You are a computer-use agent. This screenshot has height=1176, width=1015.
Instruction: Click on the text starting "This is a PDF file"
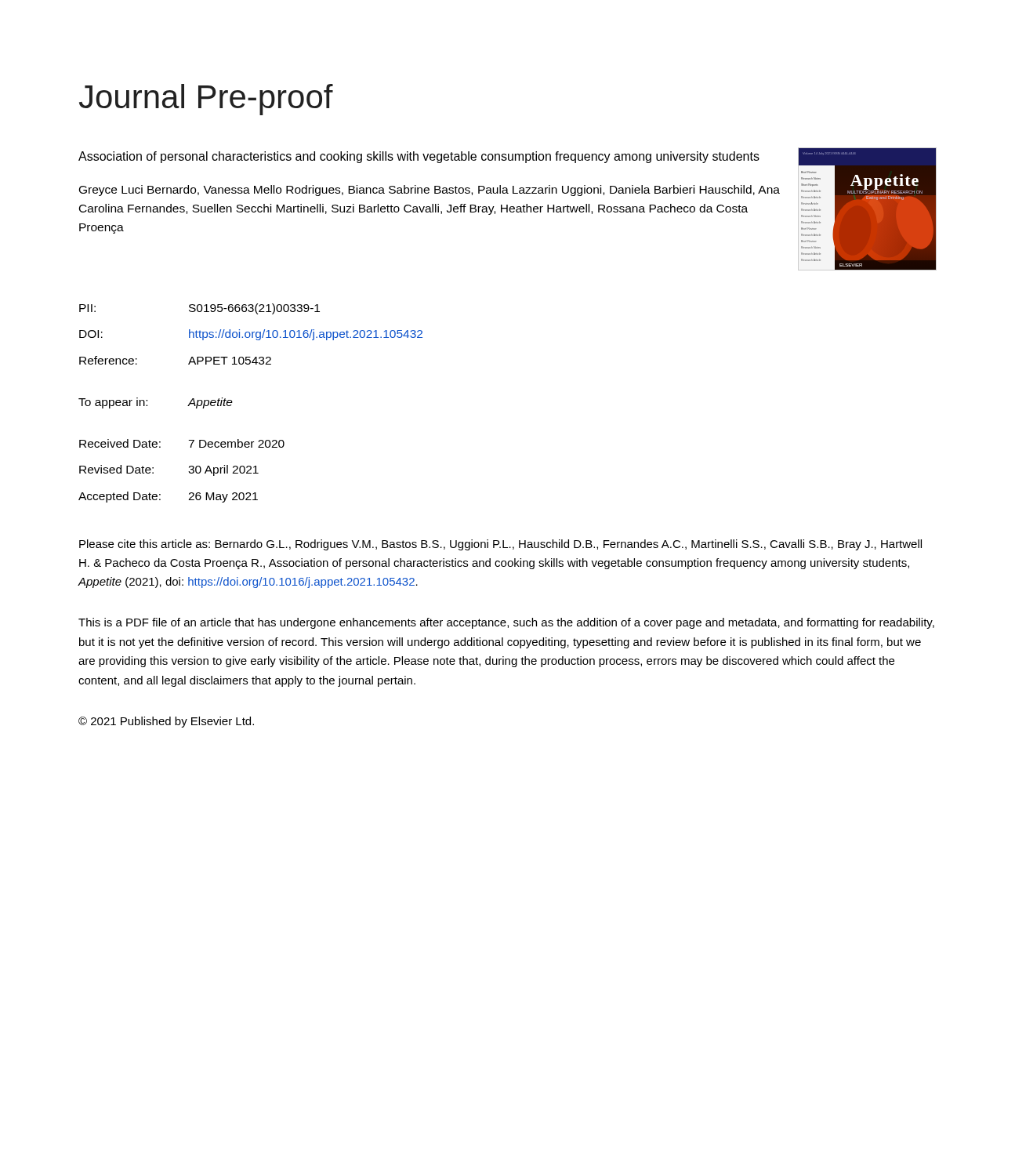coord(507,652)
